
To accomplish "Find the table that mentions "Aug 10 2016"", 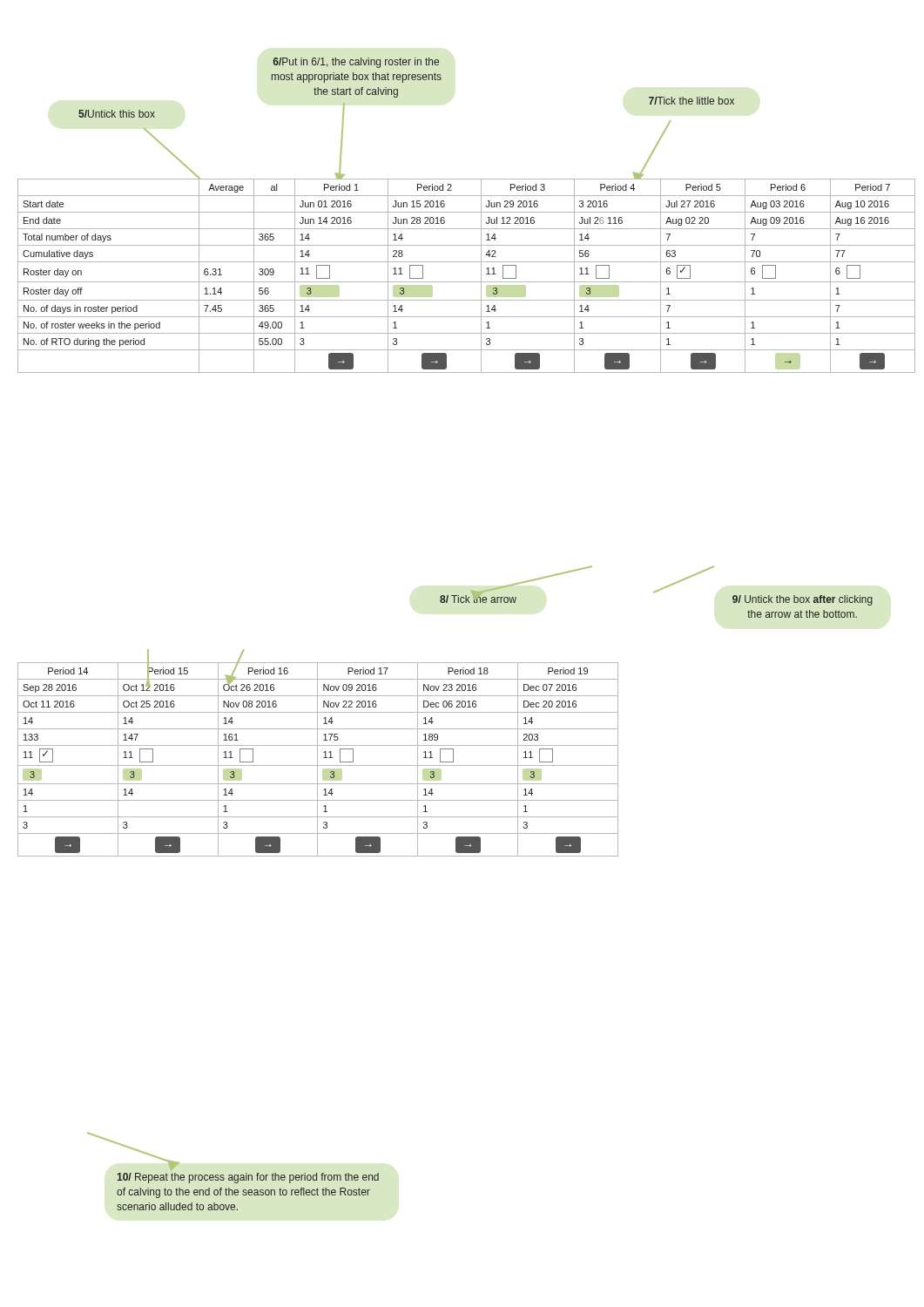I will (x=466, y=276).
